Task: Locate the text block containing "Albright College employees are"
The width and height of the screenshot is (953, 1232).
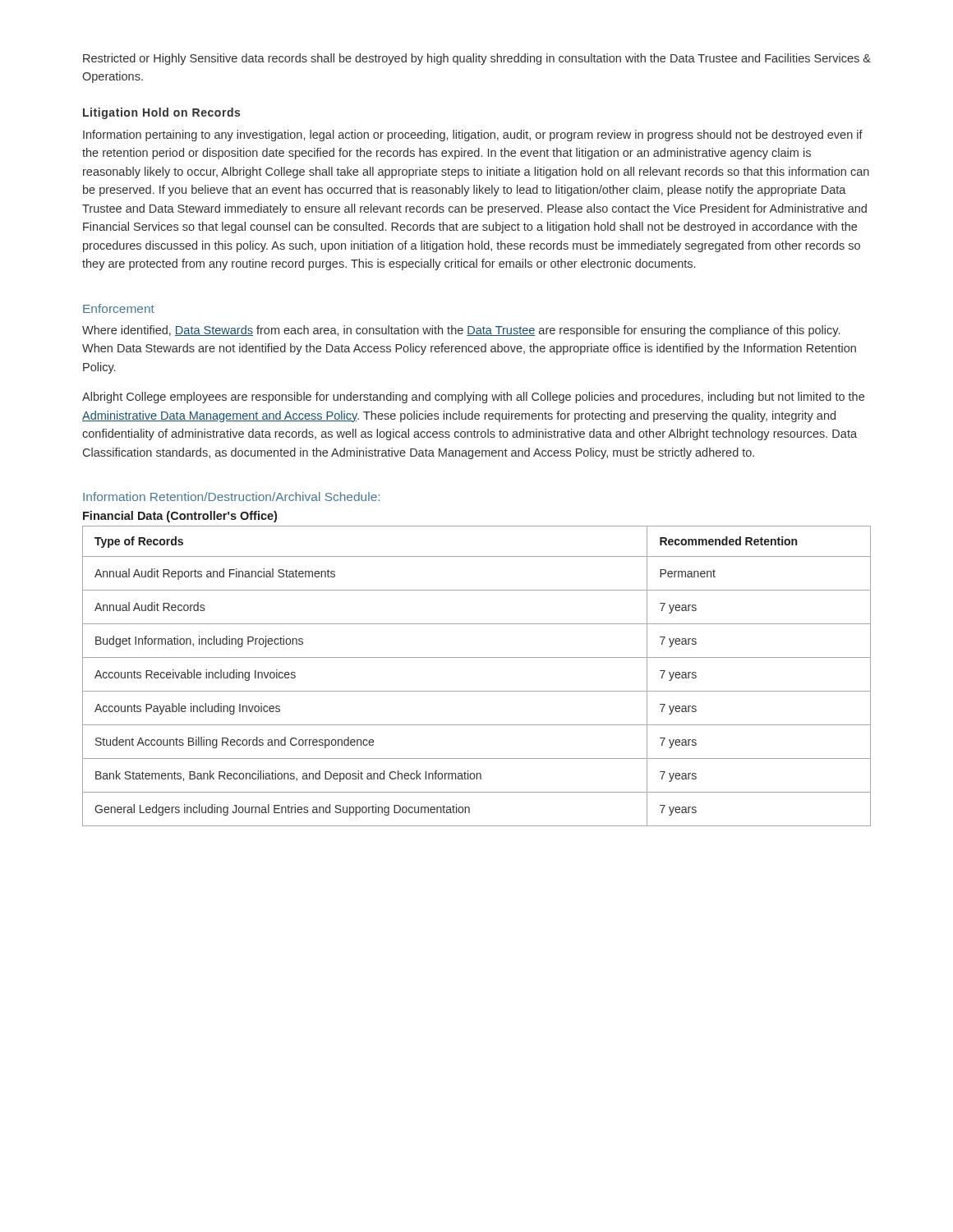Action: coord(473,424)
